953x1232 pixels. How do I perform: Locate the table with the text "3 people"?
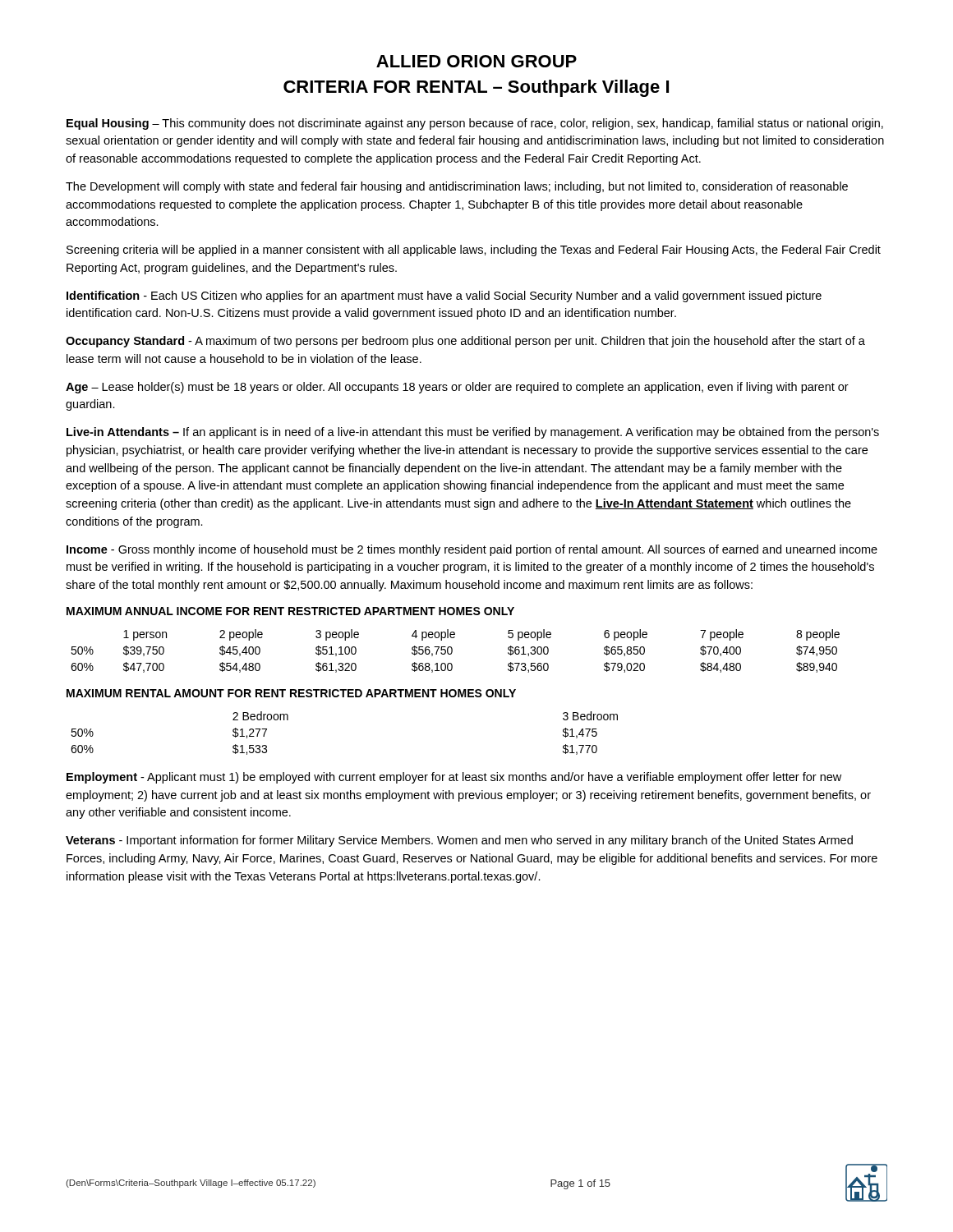pos(476,650)
